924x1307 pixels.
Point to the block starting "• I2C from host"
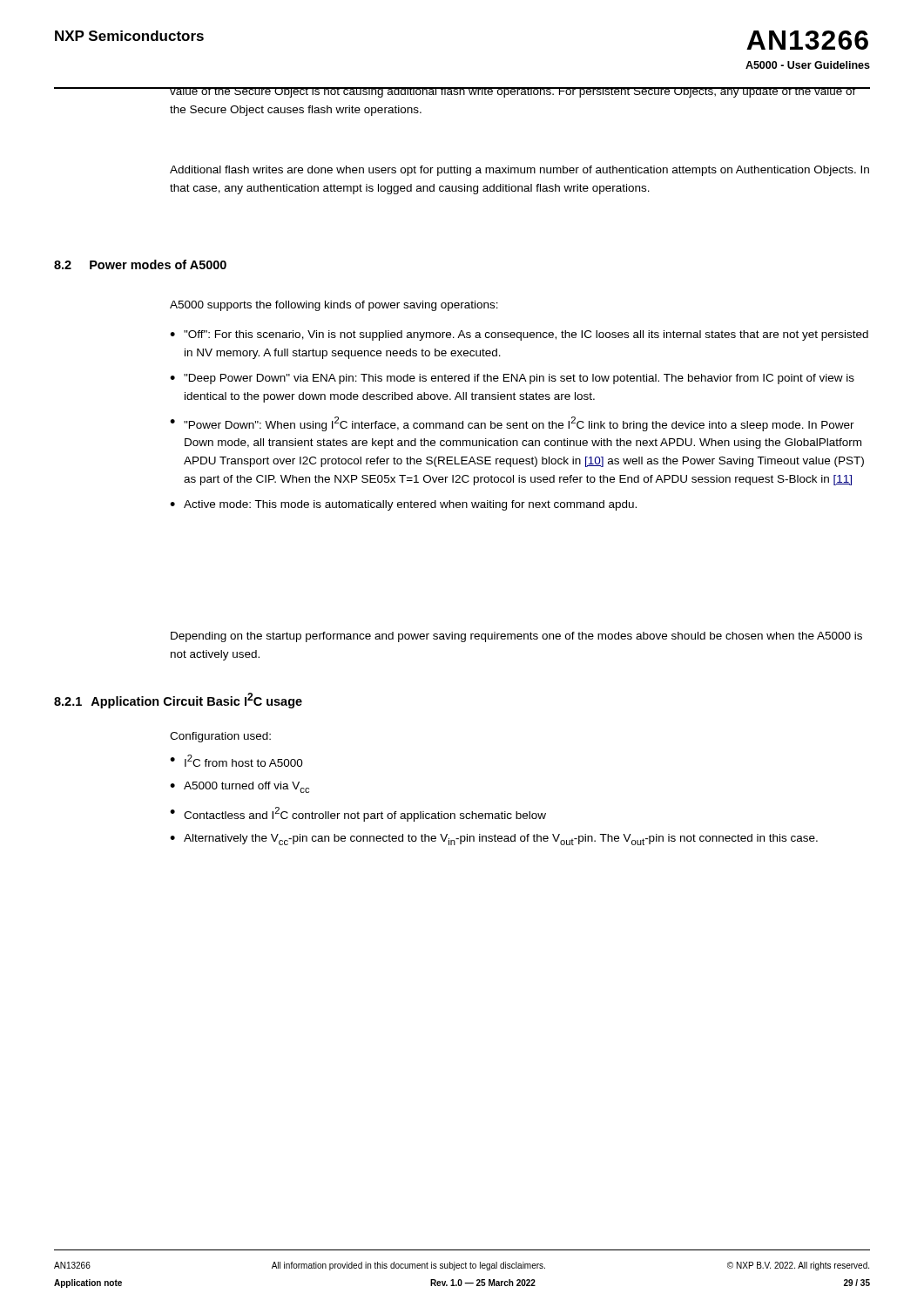click(x=236, y=761)
